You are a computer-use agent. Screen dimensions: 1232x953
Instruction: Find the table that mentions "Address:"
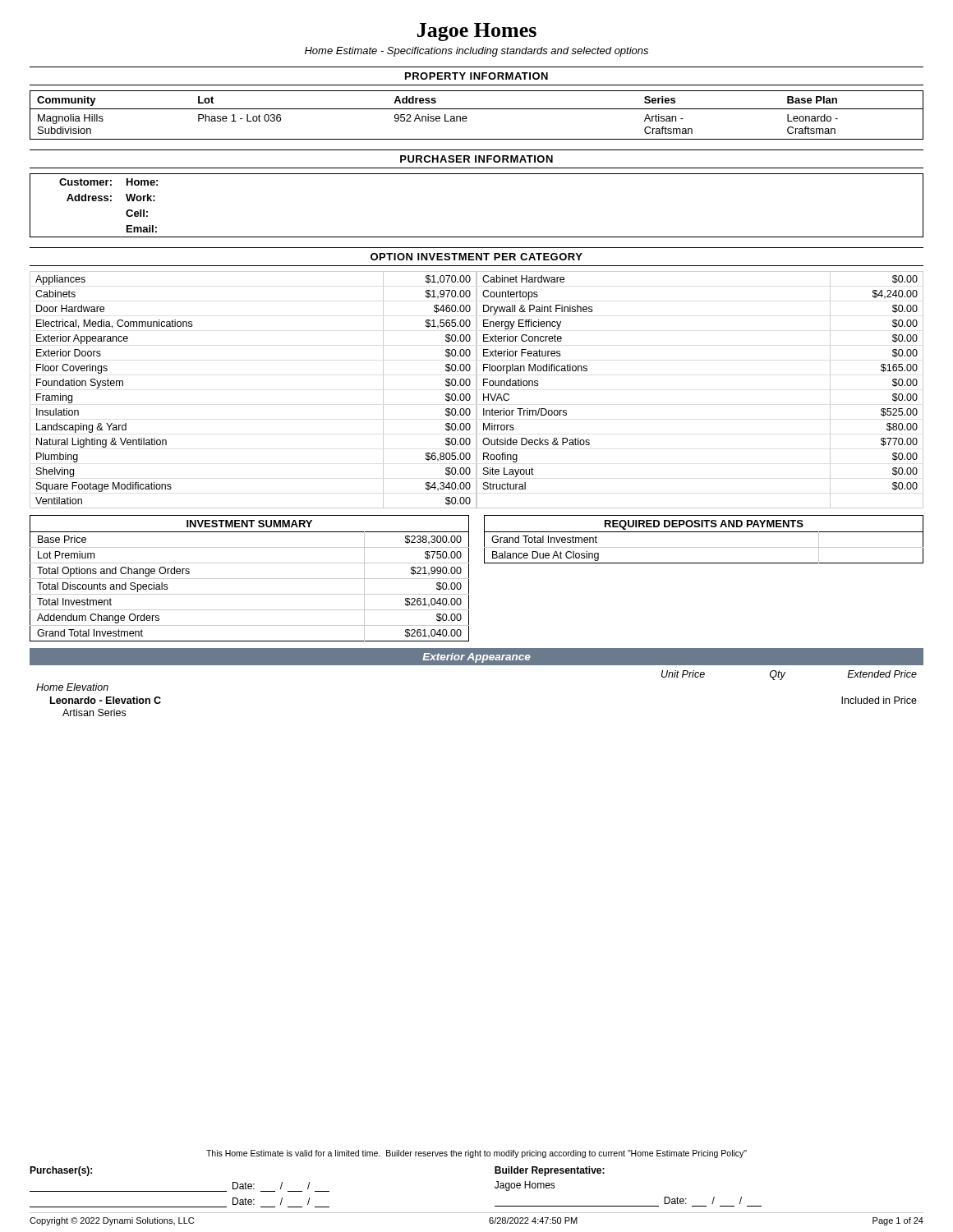(476, 205)
